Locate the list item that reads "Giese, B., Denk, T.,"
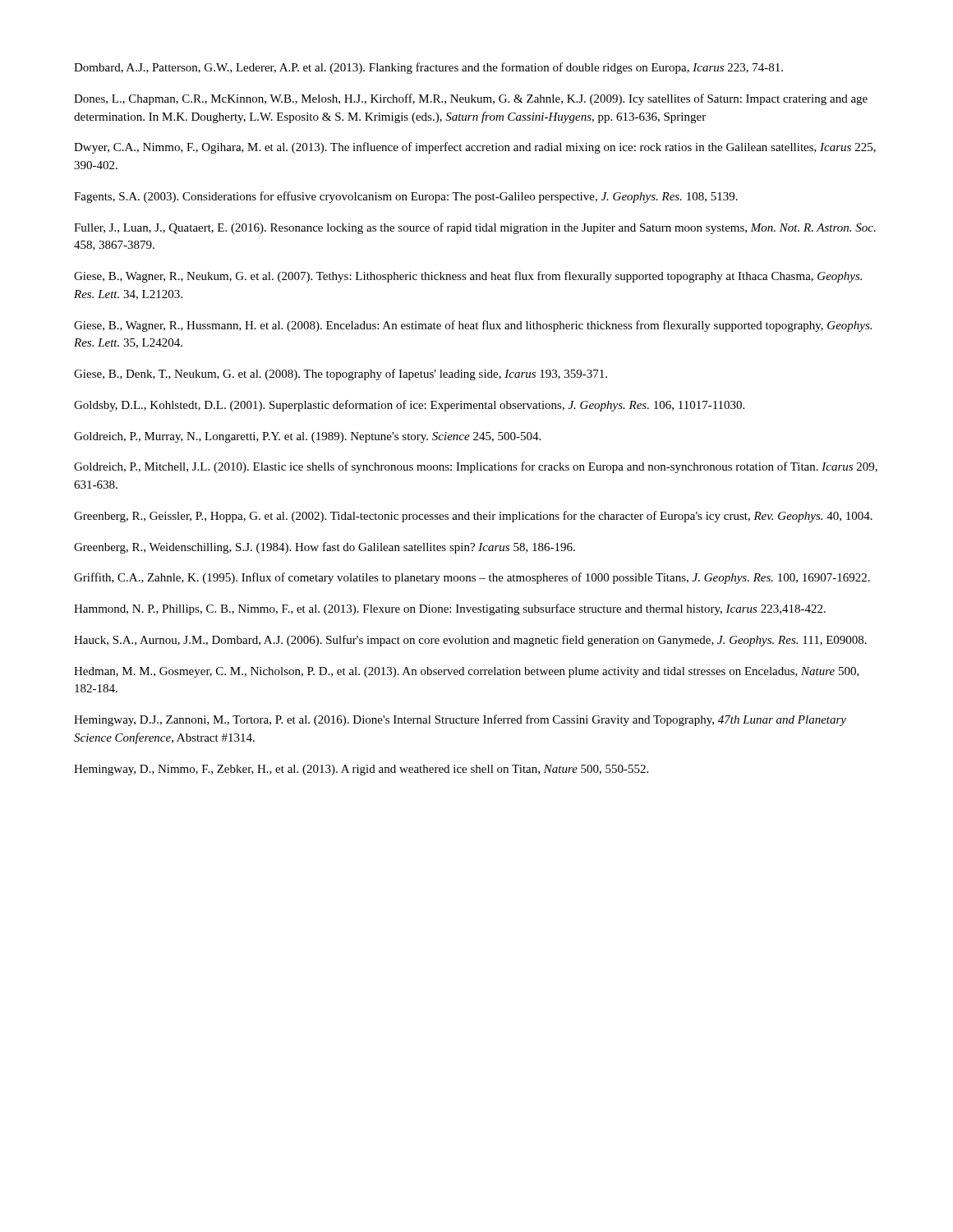This screenshot has width=953, height=1232. (x=341, y=374)
